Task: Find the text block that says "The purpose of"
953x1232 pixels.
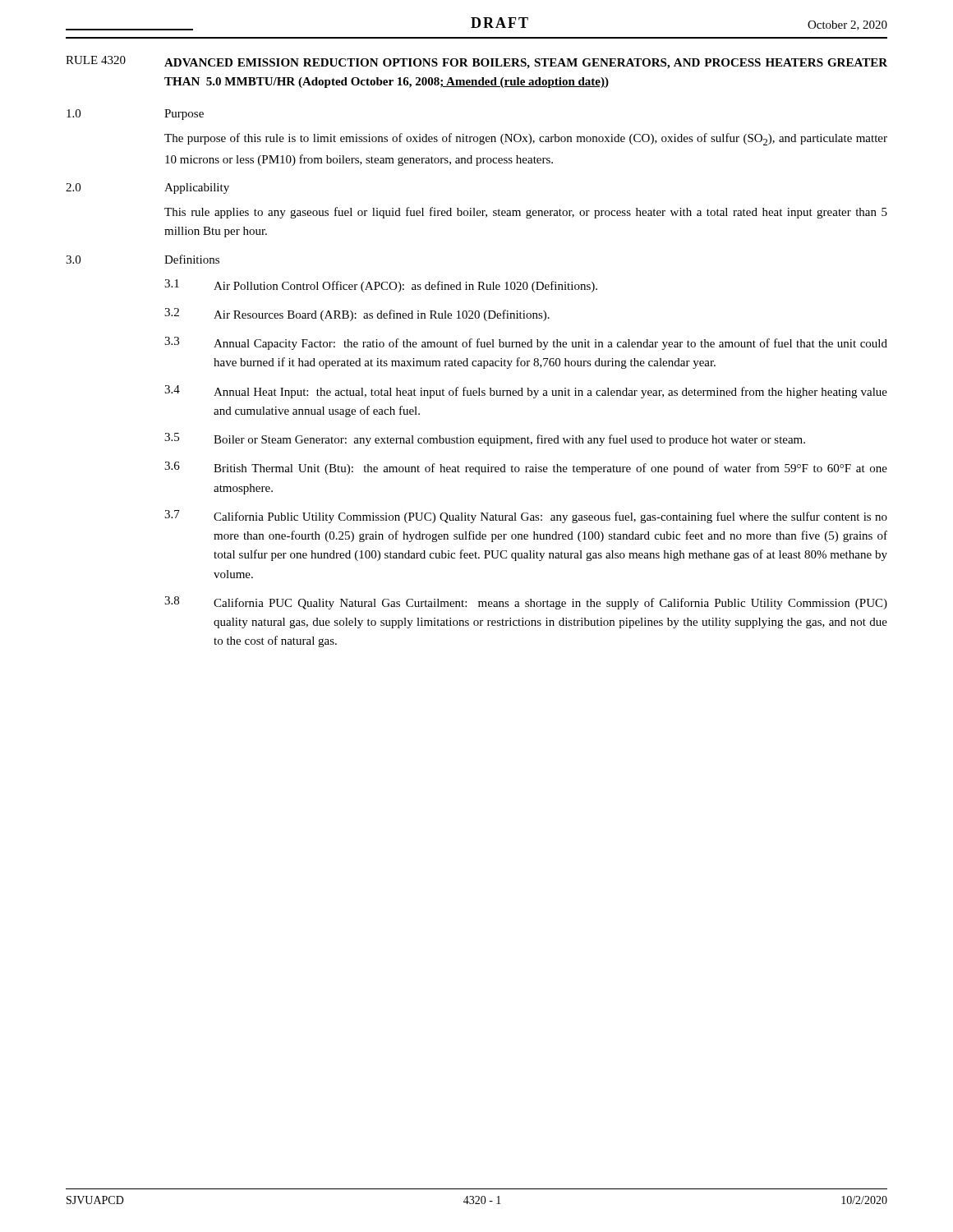Action: tap(526, 148)
